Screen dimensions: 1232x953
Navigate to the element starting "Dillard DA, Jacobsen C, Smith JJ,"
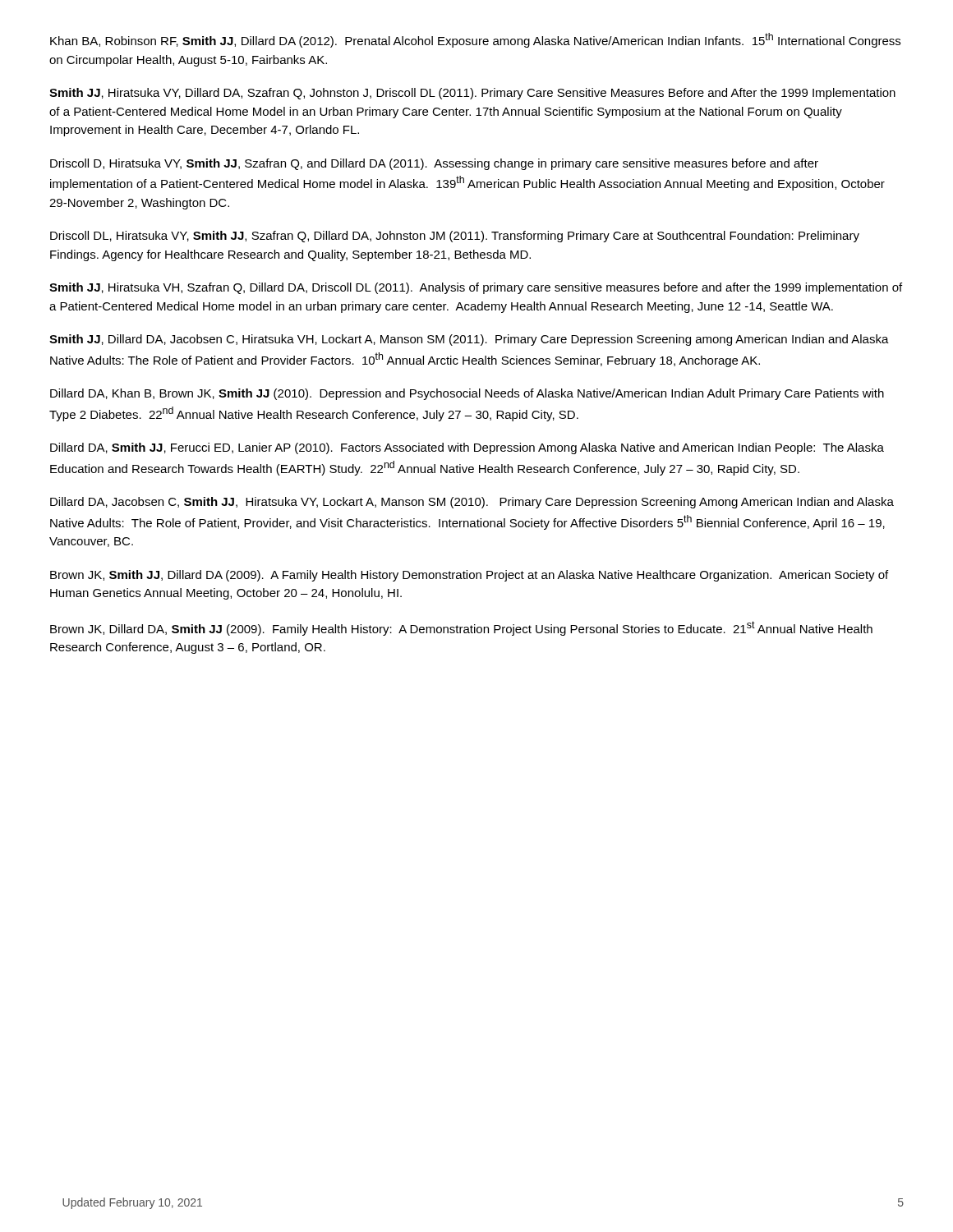471,521
